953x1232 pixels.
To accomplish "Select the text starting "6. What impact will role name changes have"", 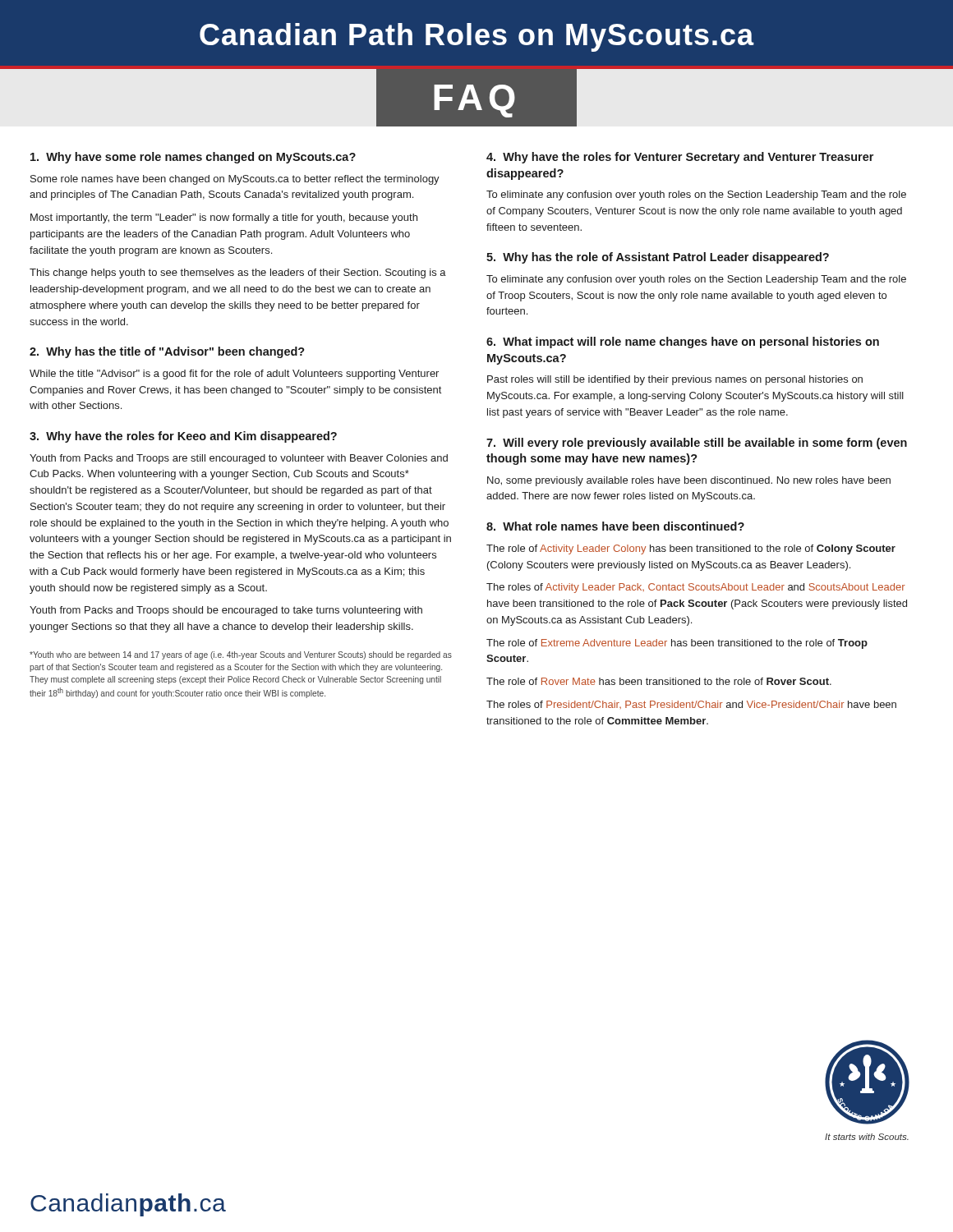I will click(x=697, y=377).
